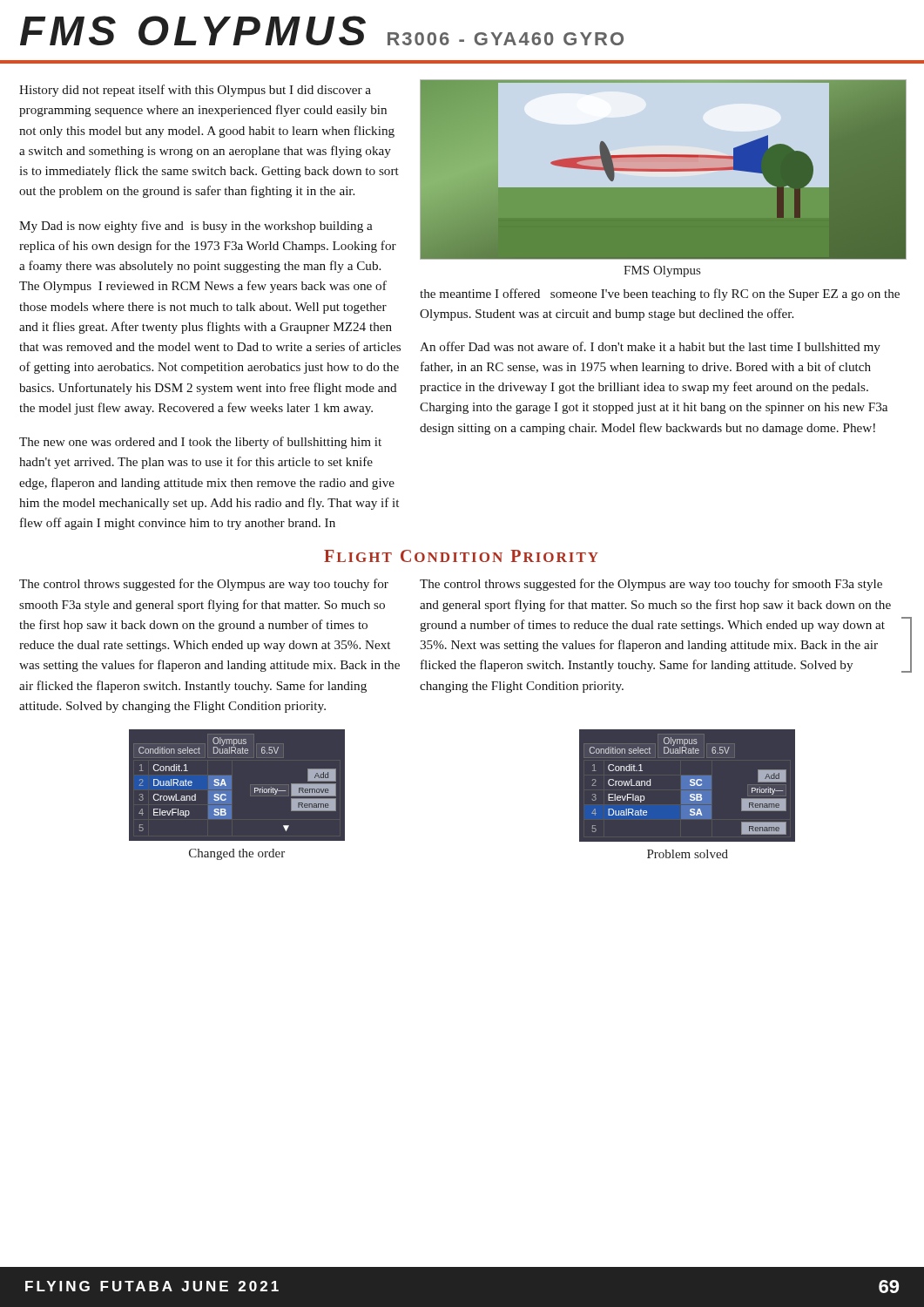Viewport: 924px width, 1307px height.
Task: Click the passage that begins "An offer Dad was not aware of."
Action: click(x=654, y=386)
